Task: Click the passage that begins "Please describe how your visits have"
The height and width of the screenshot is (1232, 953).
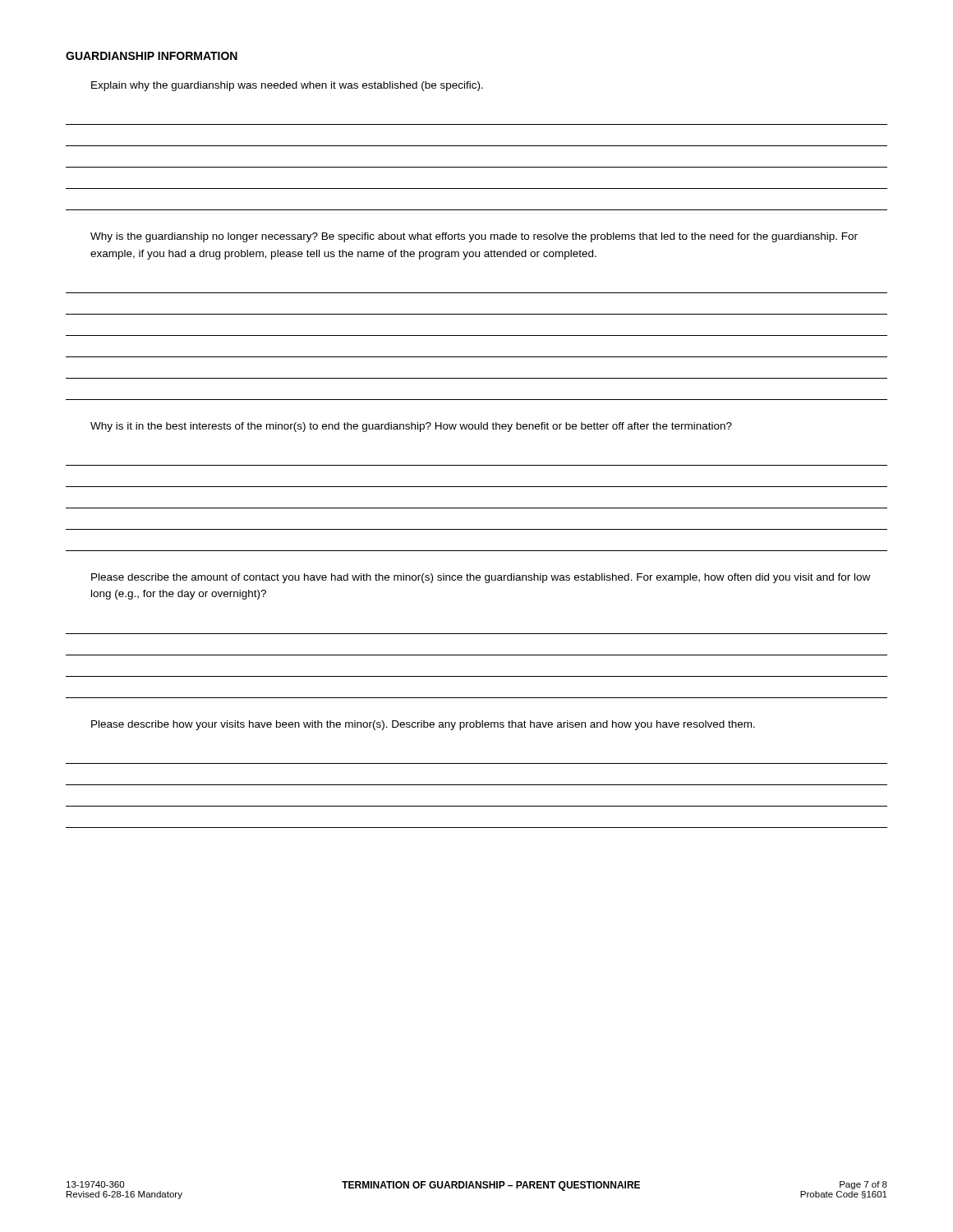Action: click(x=423, y=724)
